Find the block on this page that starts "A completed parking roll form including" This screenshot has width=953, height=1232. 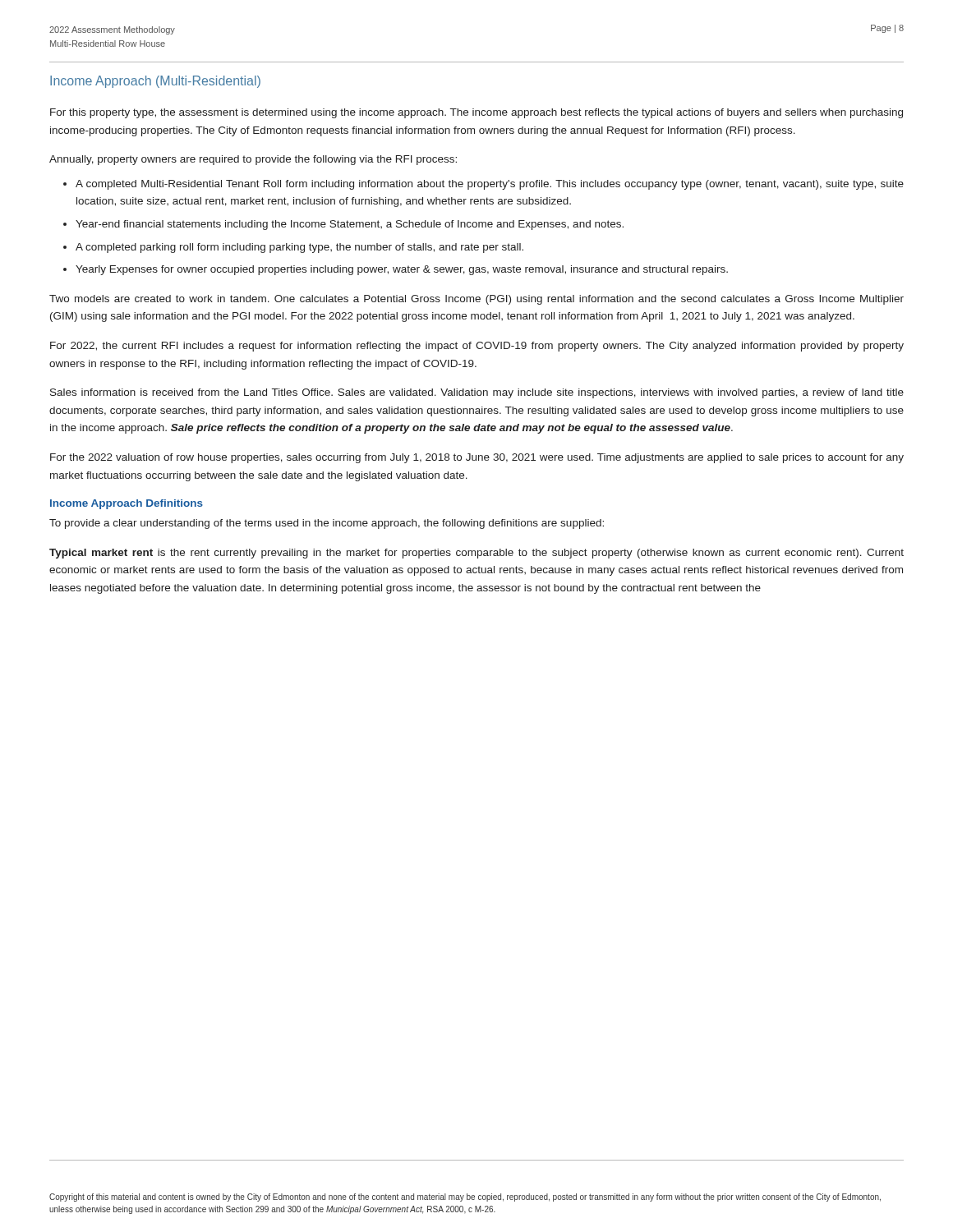pyautogui.click(x=300, y=246)
